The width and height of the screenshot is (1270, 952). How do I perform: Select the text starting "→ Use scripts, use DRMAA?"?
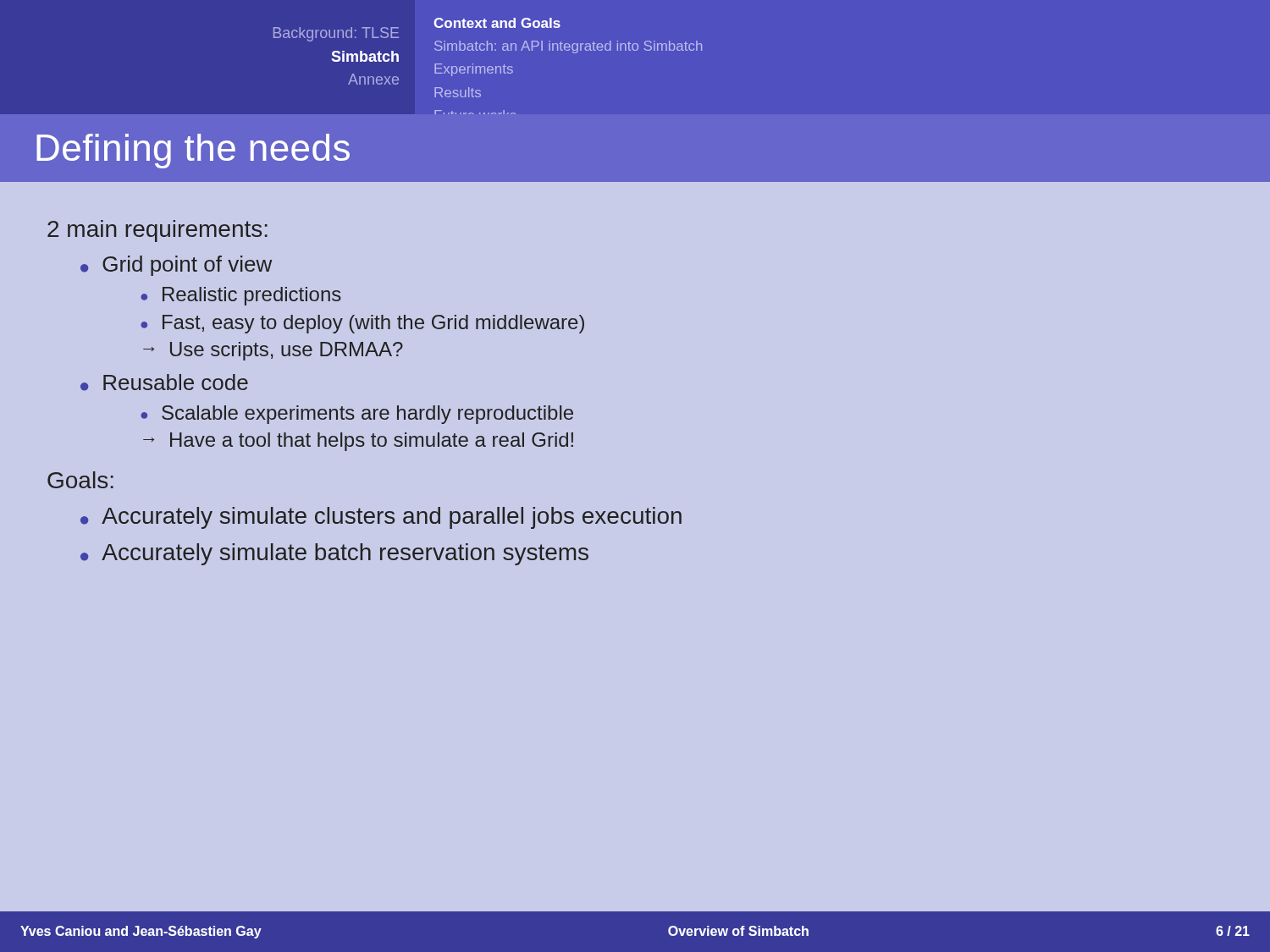(272, 350)
